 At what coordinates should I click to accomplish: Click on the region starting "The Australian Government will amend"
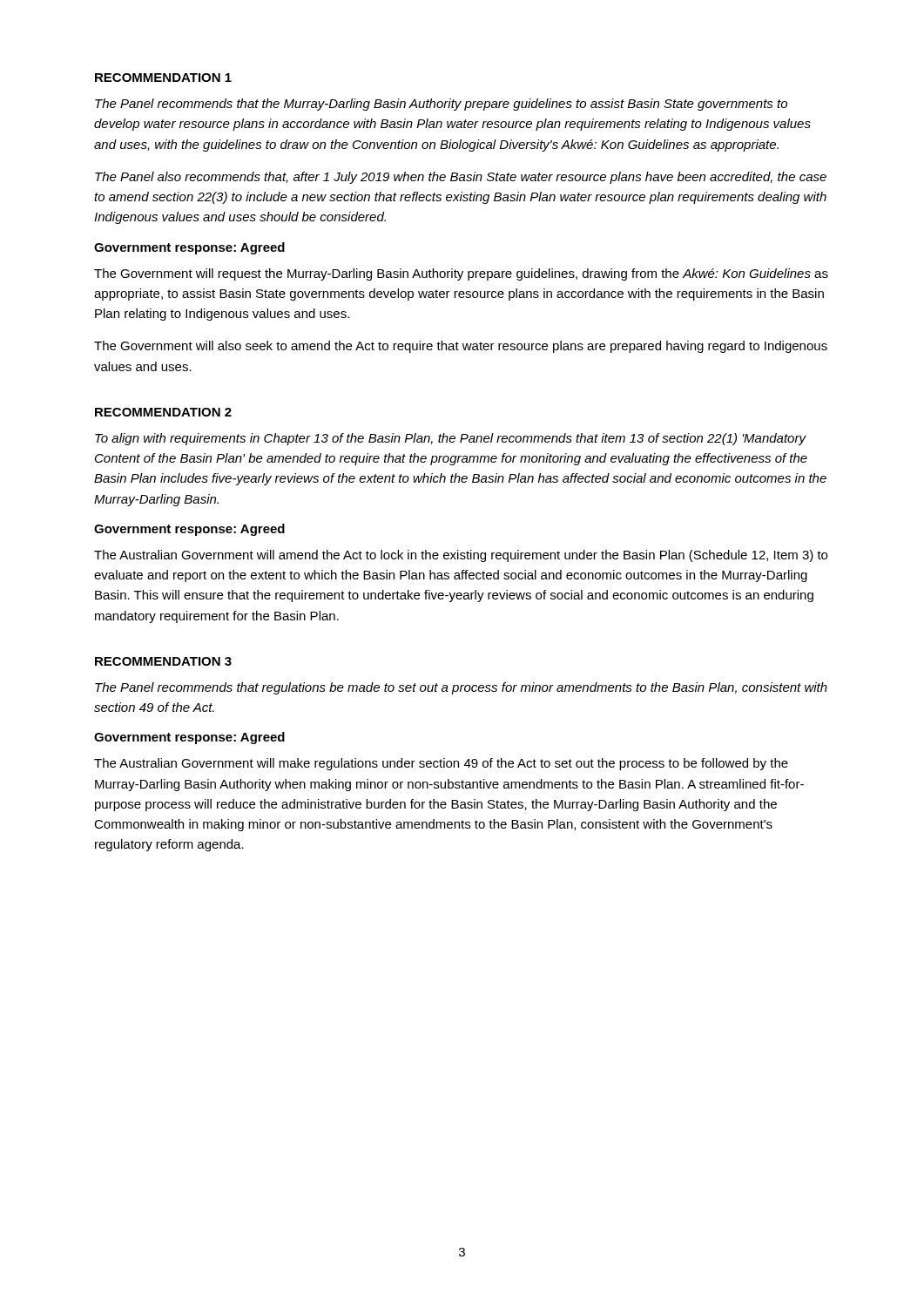(461, 585)
